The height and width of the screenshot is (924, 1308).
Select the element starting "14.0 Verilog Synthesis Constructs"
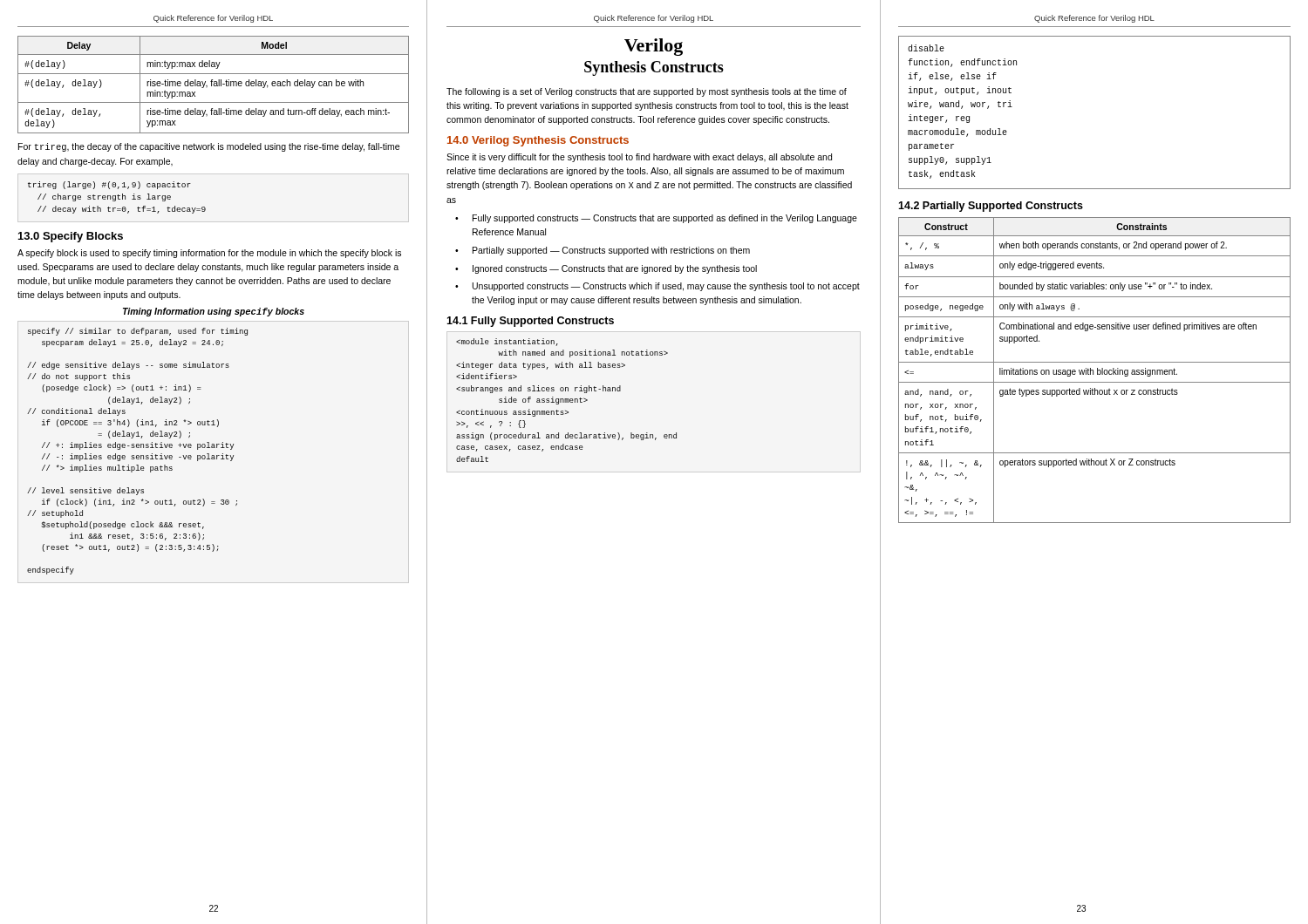(538, 140)
